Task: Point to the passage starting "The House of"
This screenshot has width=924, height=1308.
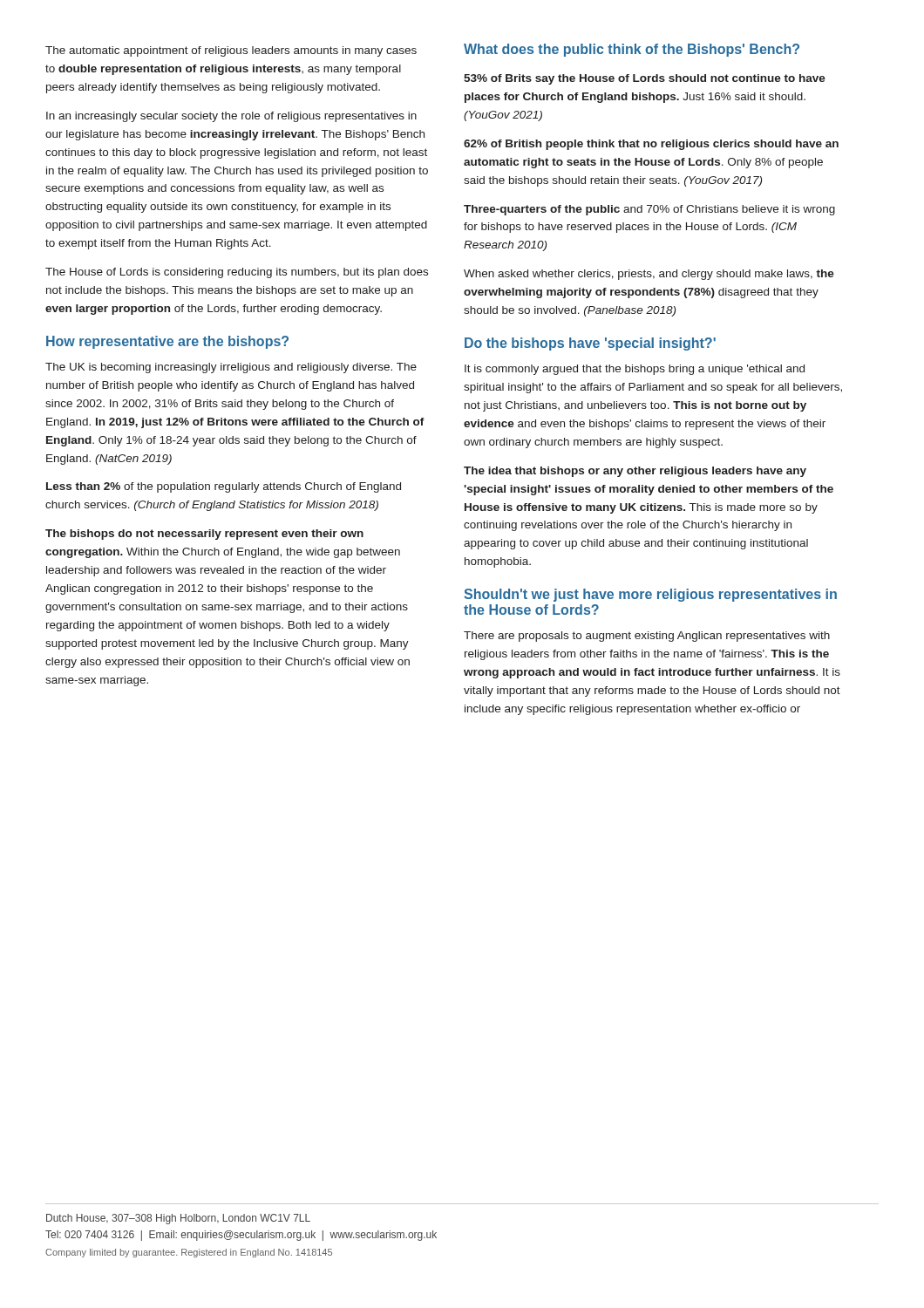Action: [x=237, y=291]
